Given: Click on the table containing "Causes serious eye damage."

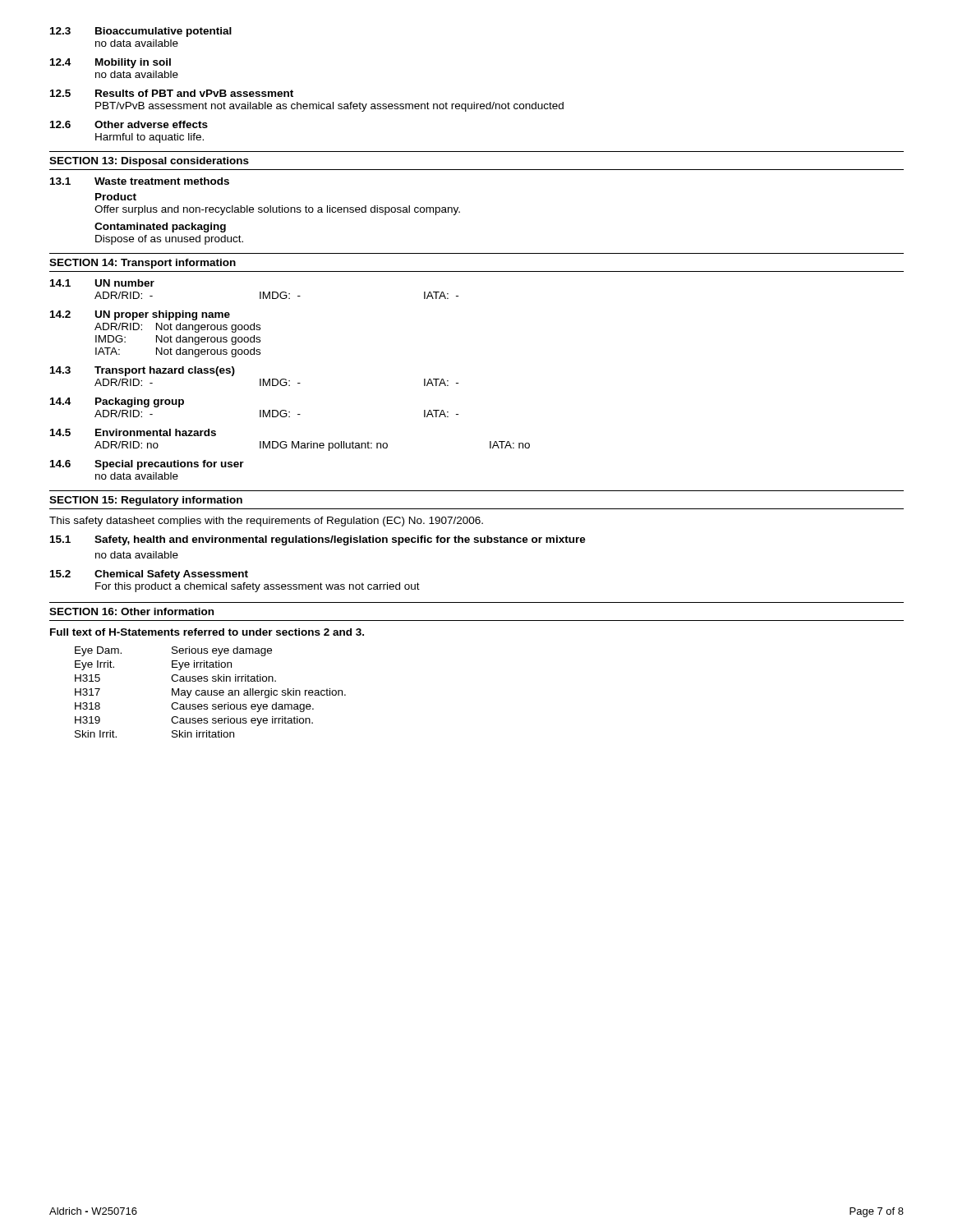Looking at the screenshot, I should pyautogui.click(x=489, y=692).
